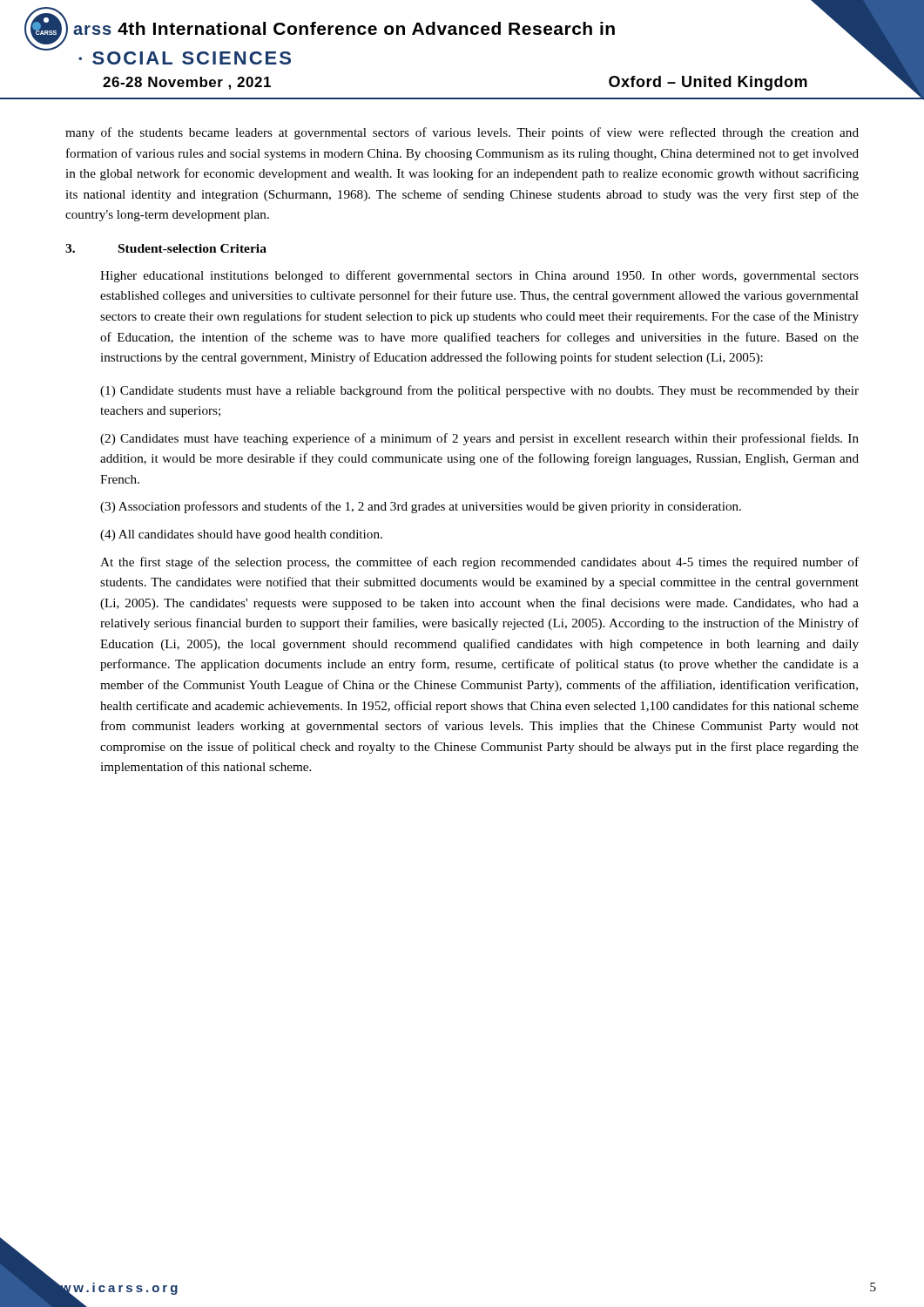Select the text block starting "3. Student-selection Criteria"
Image resolution: width=924 pixels, height=1307 pixels.
click(x=166, y=248)
